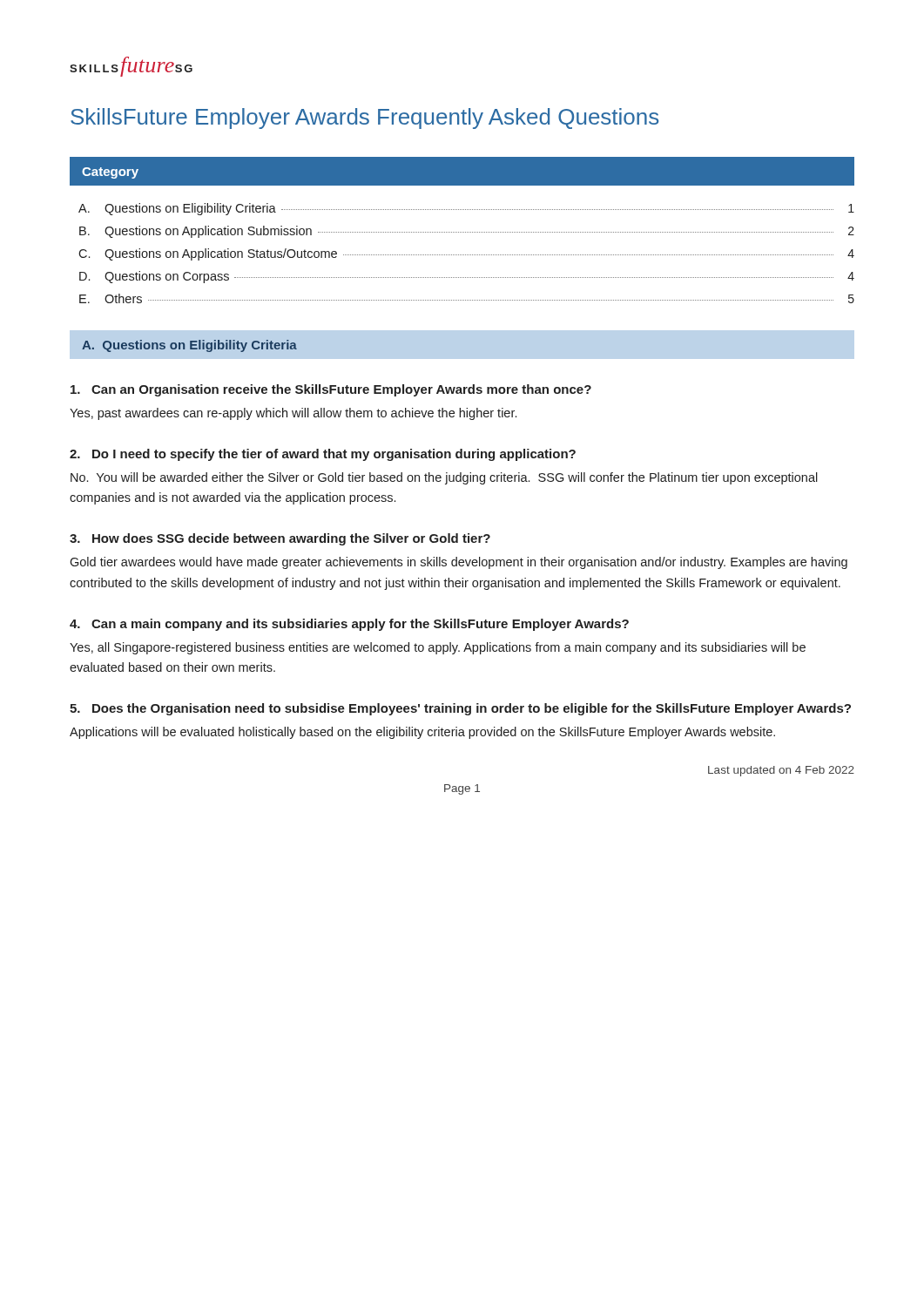Select the element starting "Can a main company and its subsidiaries"
Screen dimensions: 1307x924
tap(462, 646)
